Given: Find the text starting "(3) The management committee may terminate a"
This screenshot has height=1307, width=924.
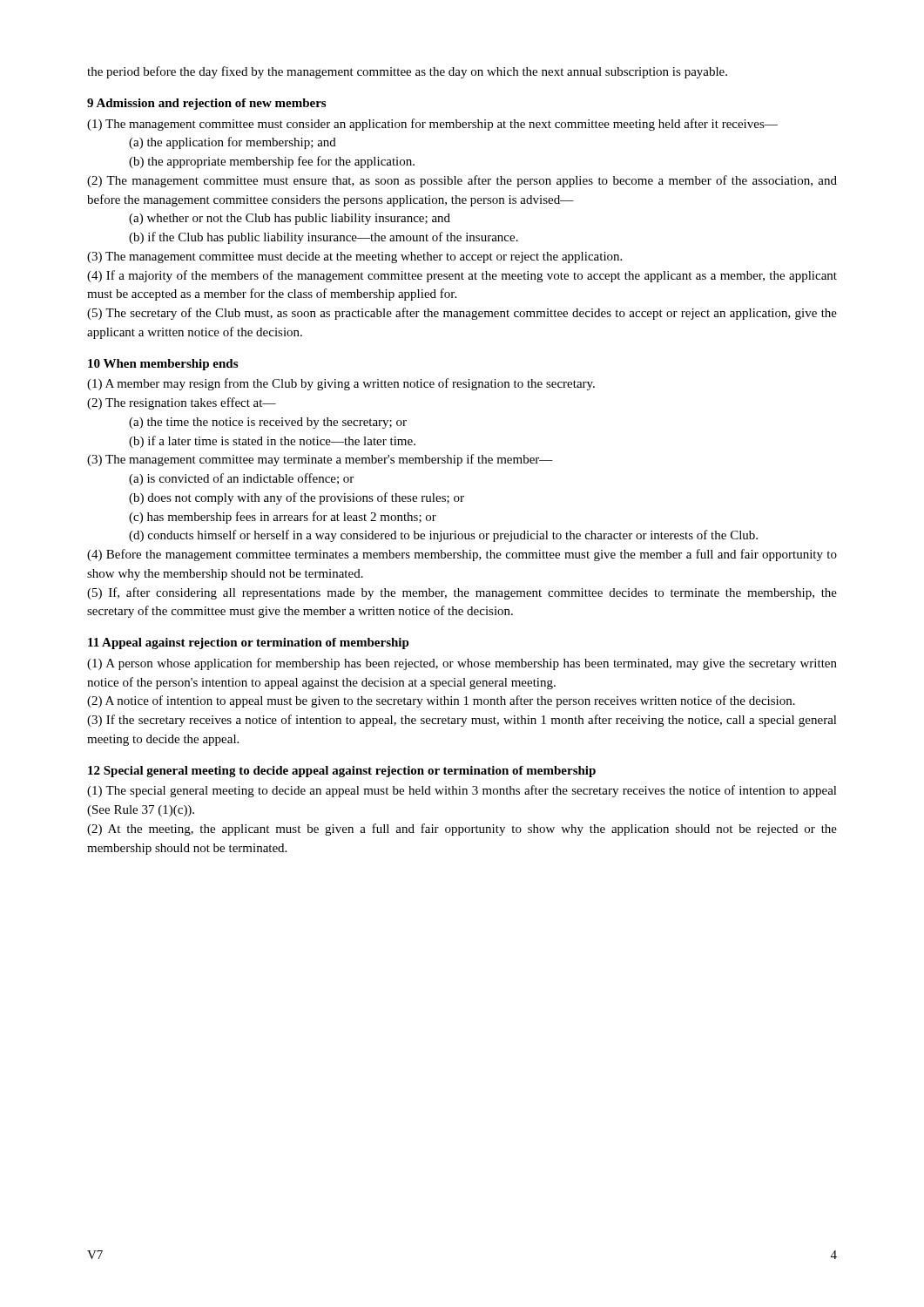Looking at the screenshot, I should click(462, 460).
